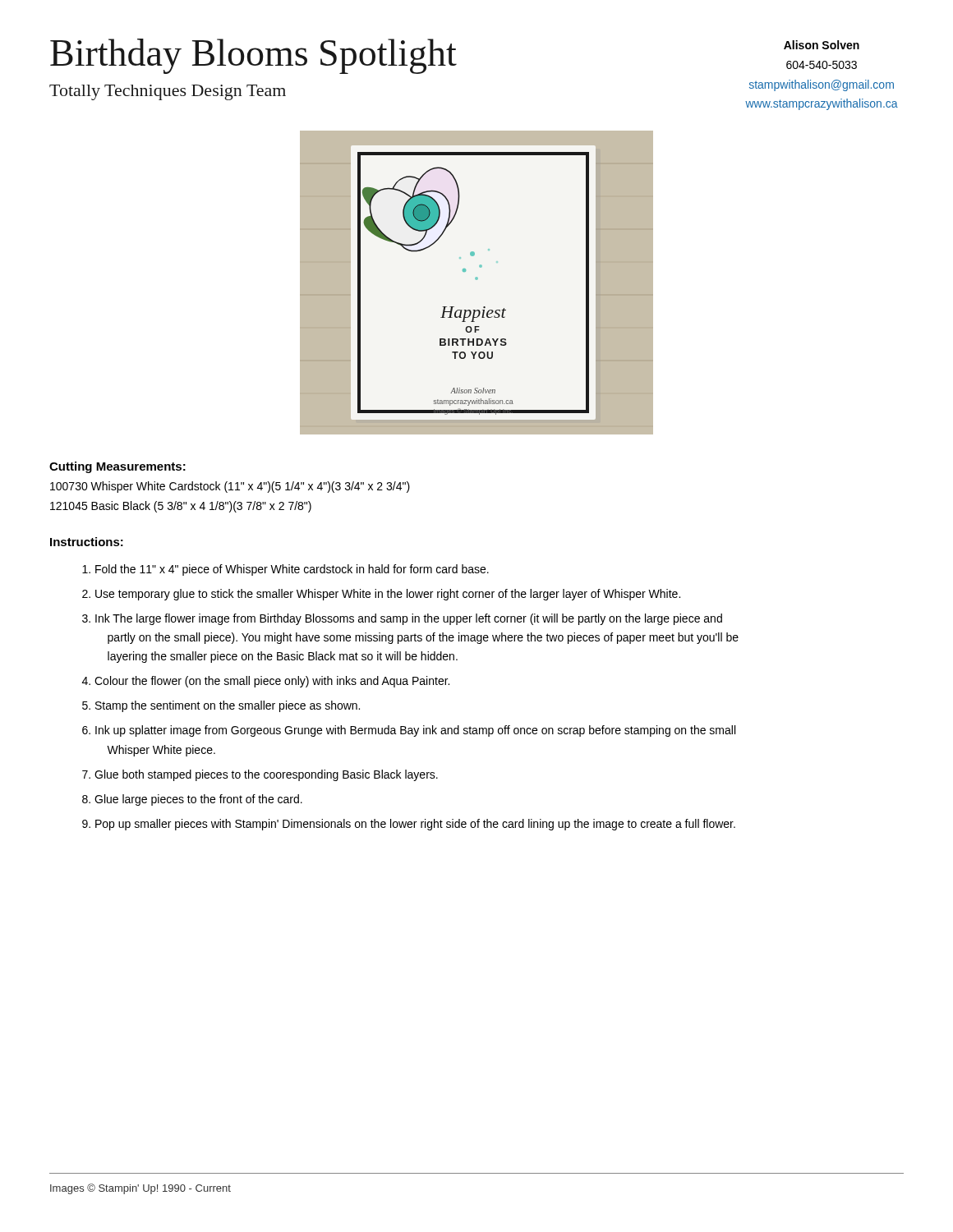
Task: Point to "Birthday Blooms Spotlight"
Action: point(253,53)
